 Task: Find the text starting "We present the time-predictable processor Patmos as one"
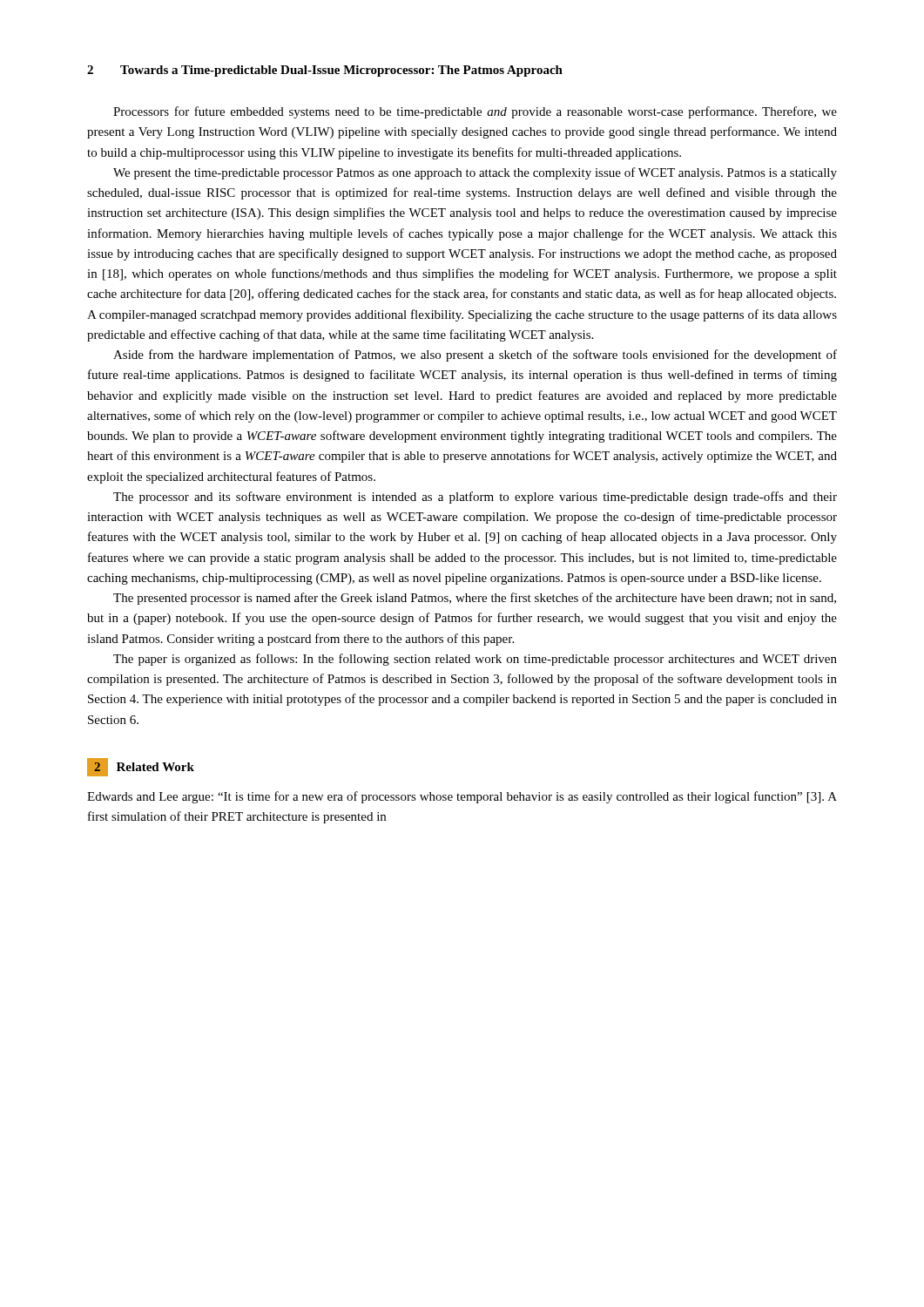point(462,254)
